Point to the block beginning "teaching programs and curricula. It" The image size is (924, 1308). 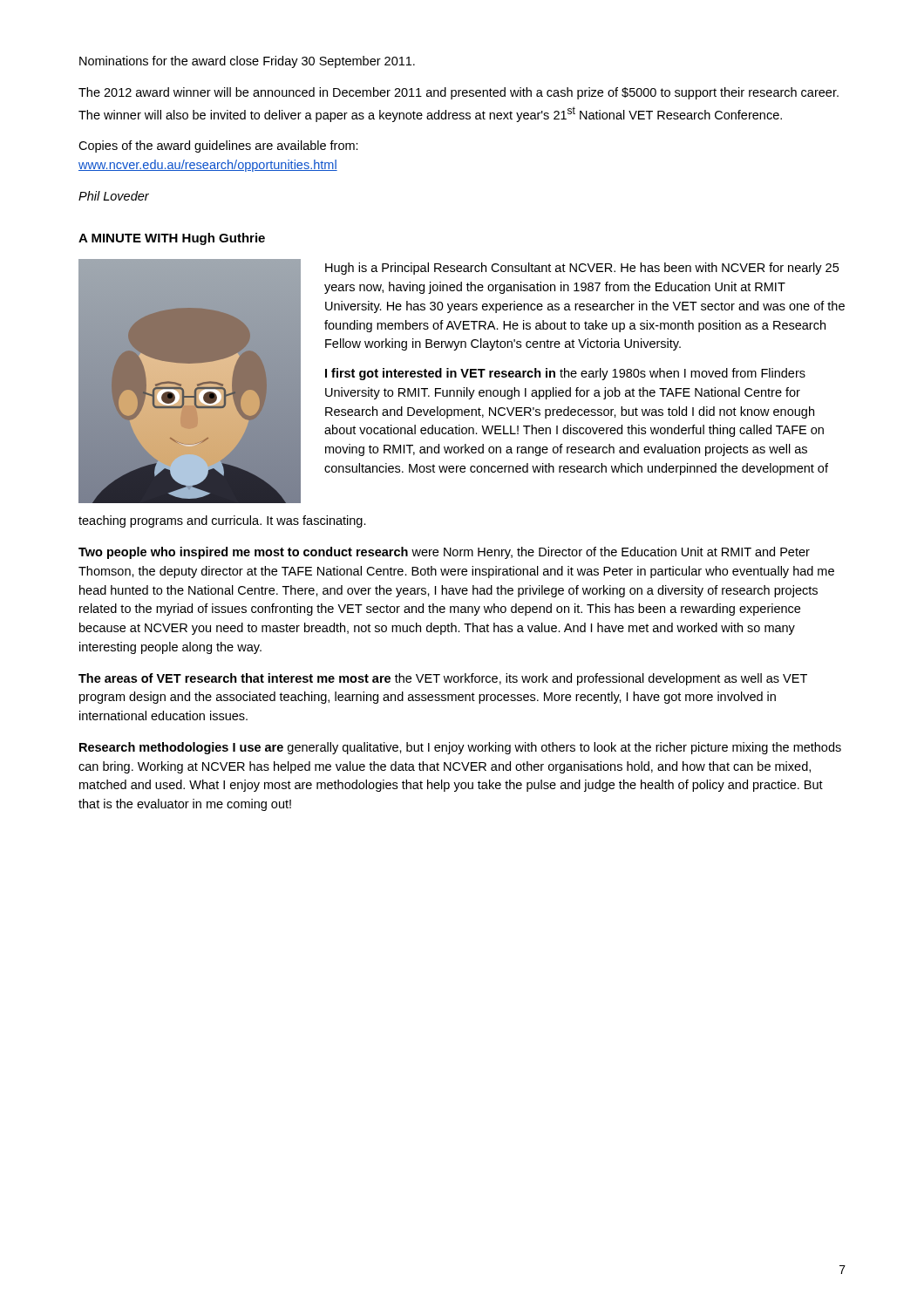222,521
